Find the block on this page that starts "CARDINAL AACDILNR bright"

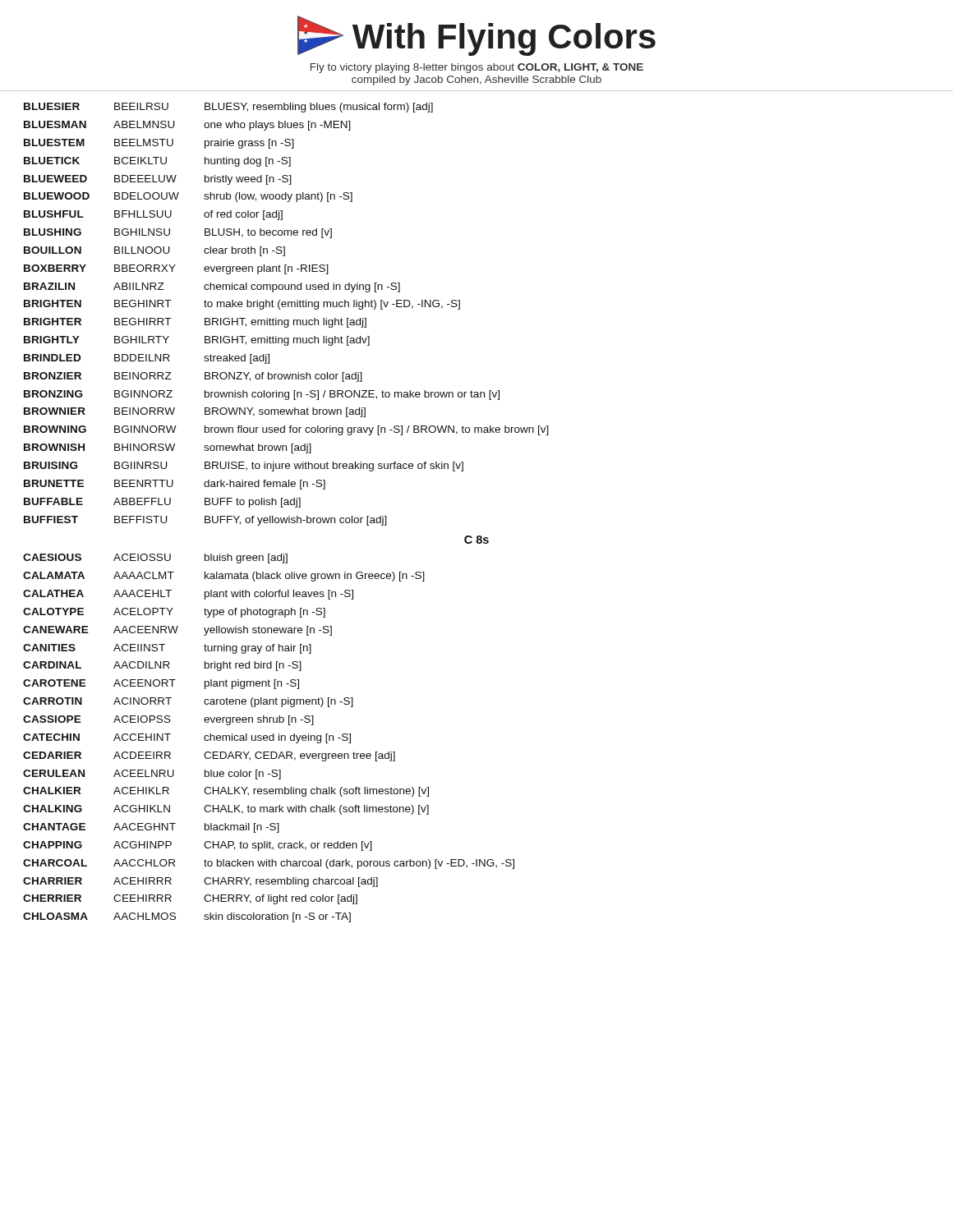coord(162,666)
